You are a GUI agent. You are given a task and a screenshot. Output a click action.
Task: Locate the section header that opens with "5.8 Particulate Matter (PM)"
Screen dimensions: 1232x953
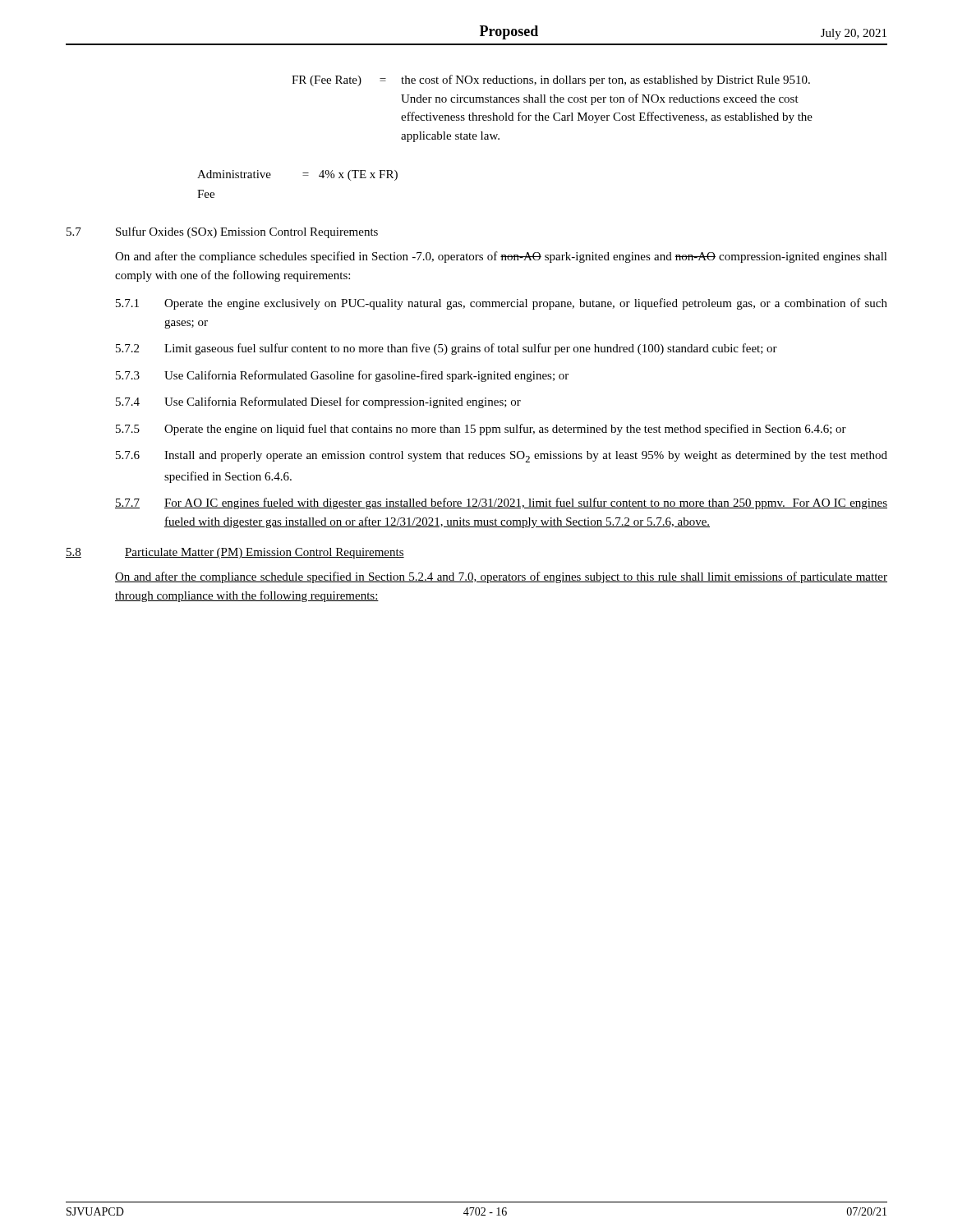(x=235, y=553)
